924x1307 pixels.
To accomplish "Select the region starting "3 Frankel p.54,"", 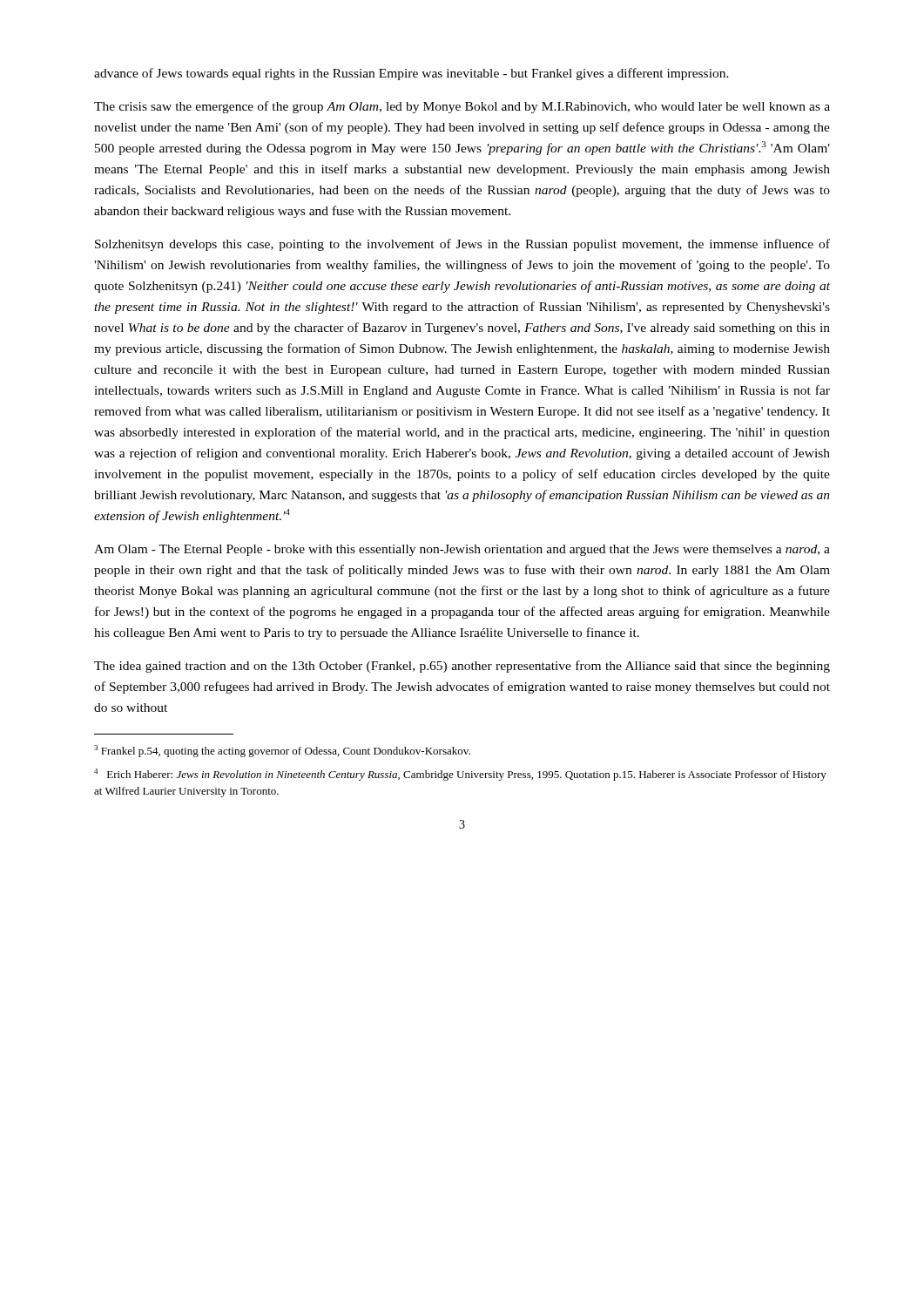I will pos(282,751).
